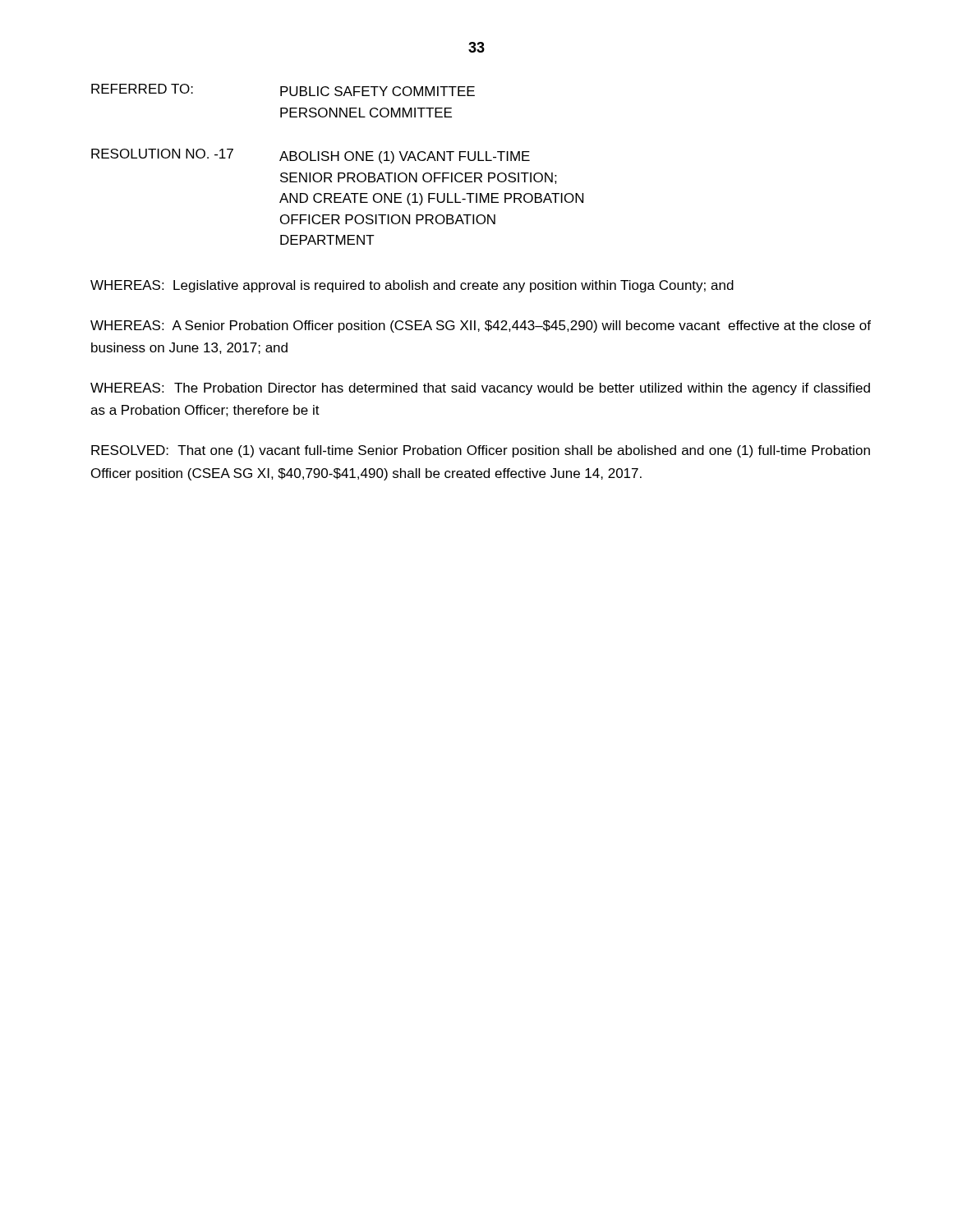This screenshot has width=953, height=1232.
Task: Locate the text "REFERRED TO: PUBLIC SAFETY COMMITTEEPERSONNEL COMMITTEE"
Action: point(283,102)
